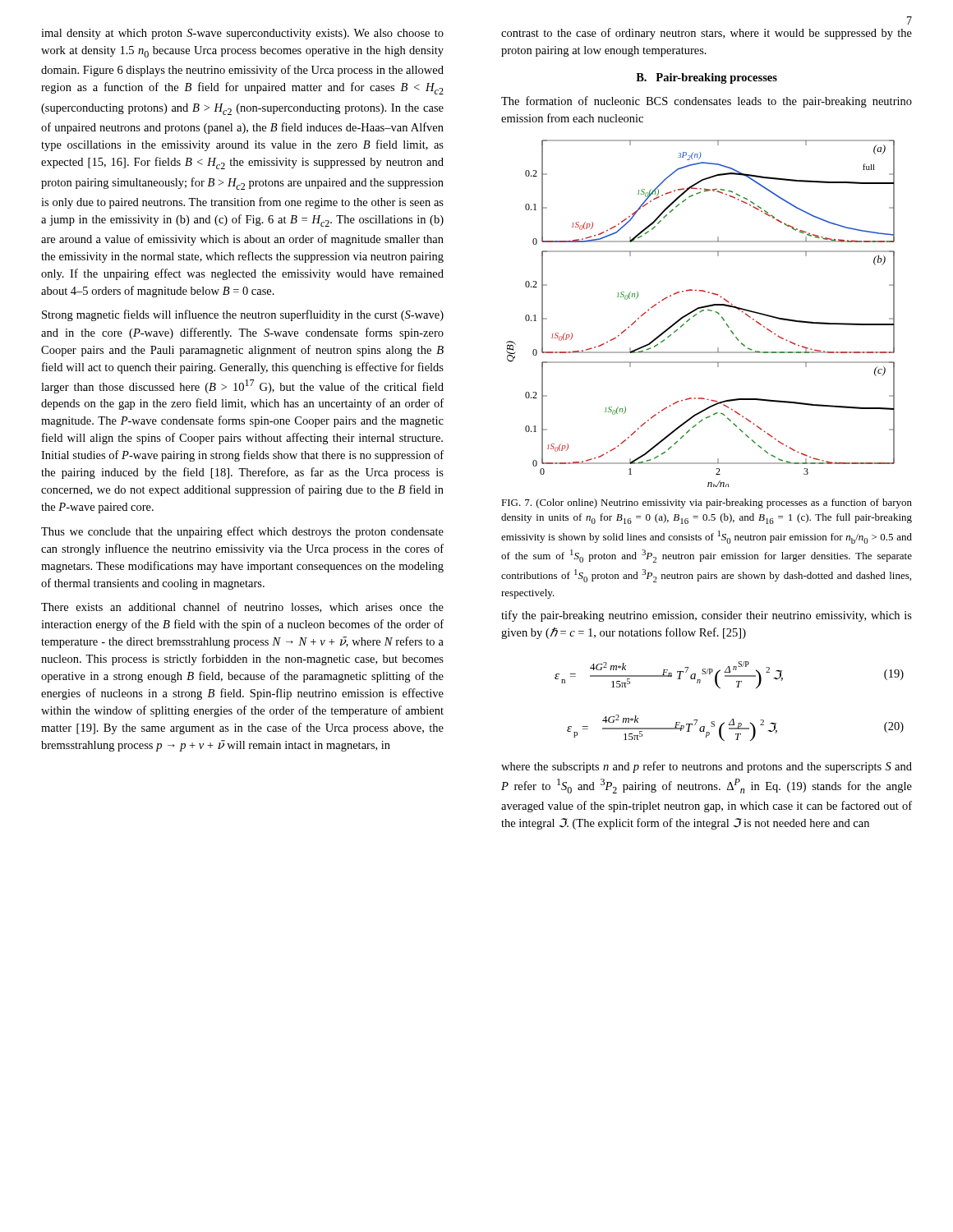Where does it say "B. Pair-breaking processes"?
The width and height of the screenshot is (953, 1232).
(707, 77)
